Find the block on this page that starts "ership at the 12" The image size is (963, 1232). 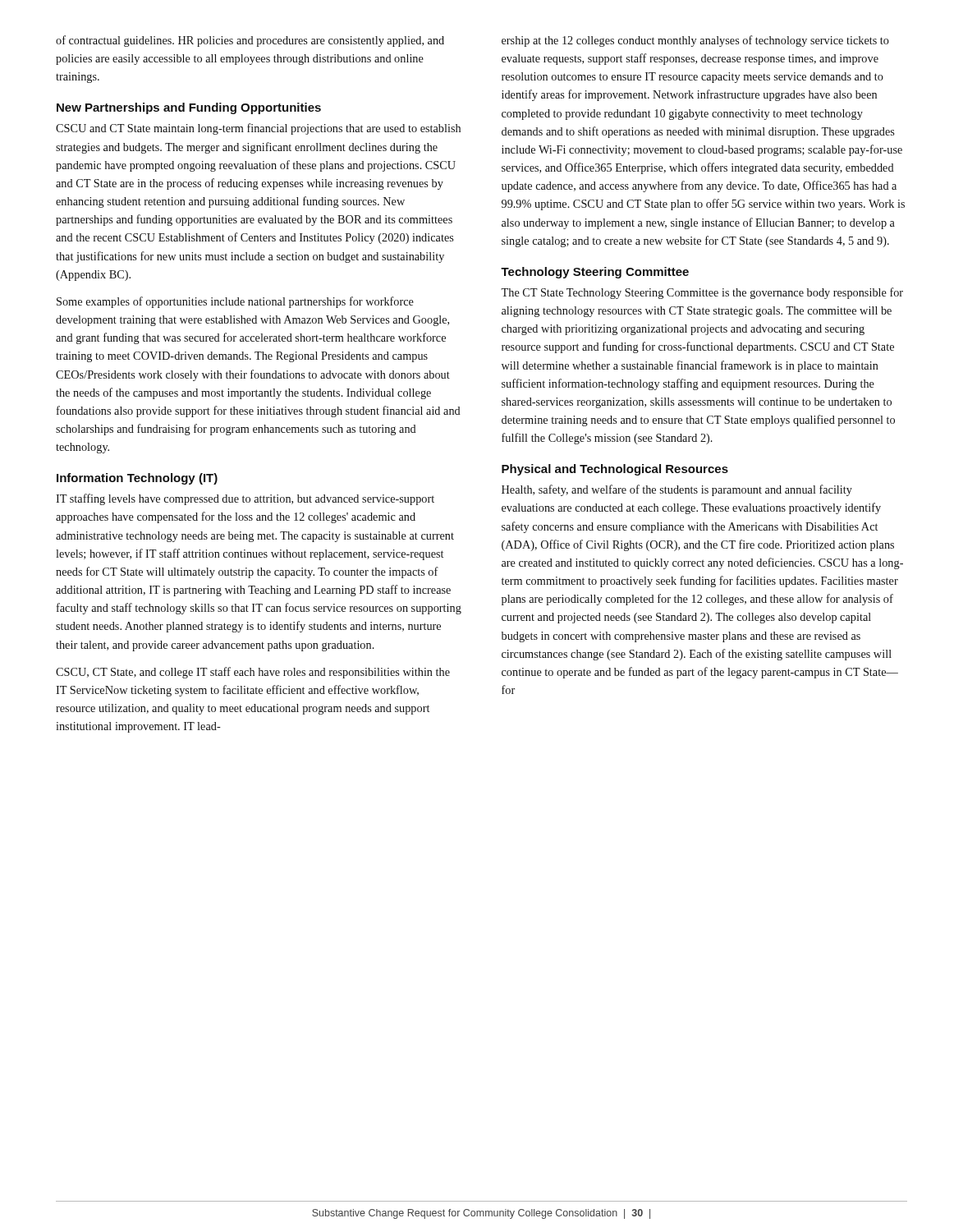coord(703,140)
